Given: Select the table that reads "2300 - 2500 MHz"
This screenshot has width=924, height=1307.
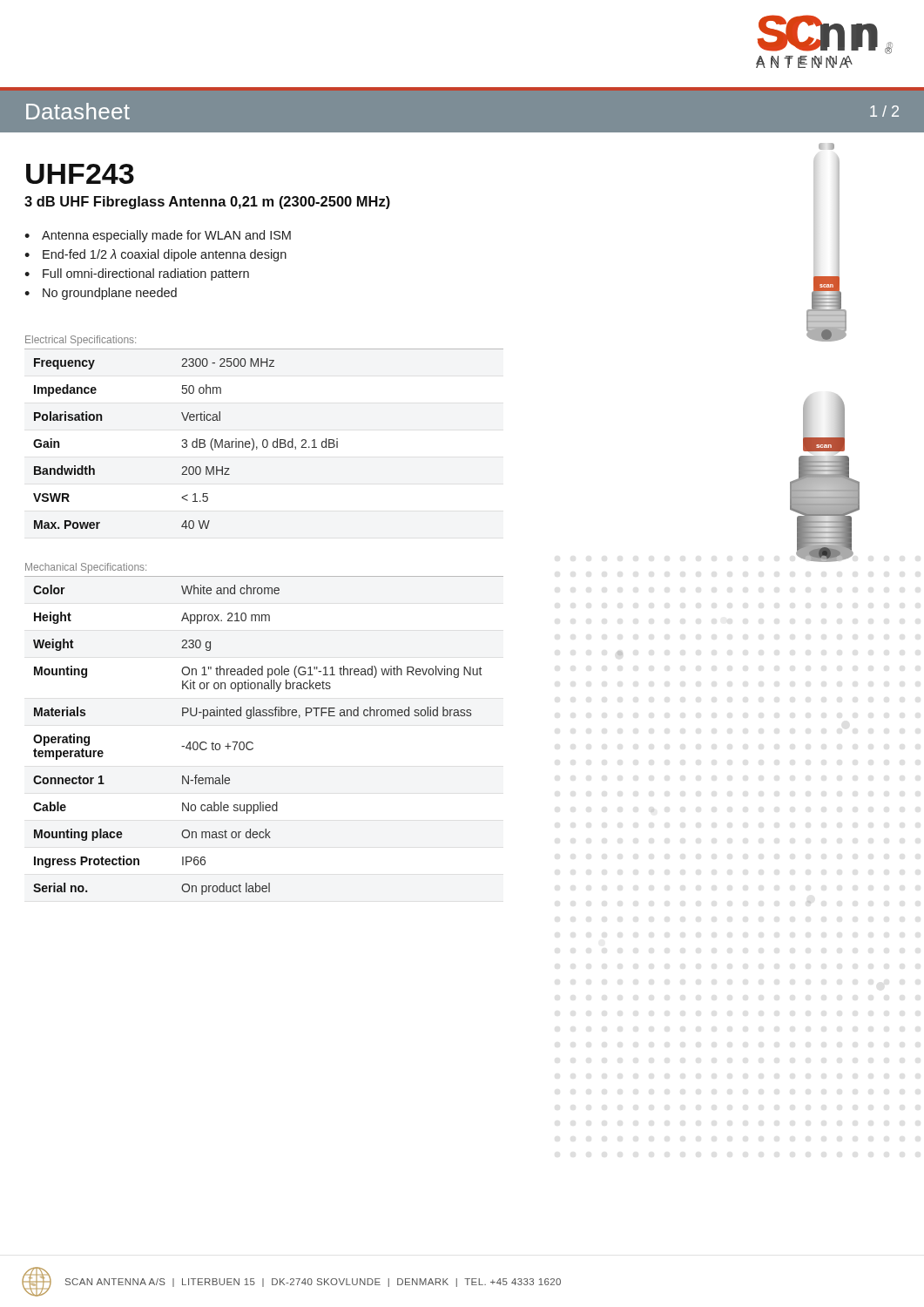Looking at the screenshot, I should tap(264, 436).
